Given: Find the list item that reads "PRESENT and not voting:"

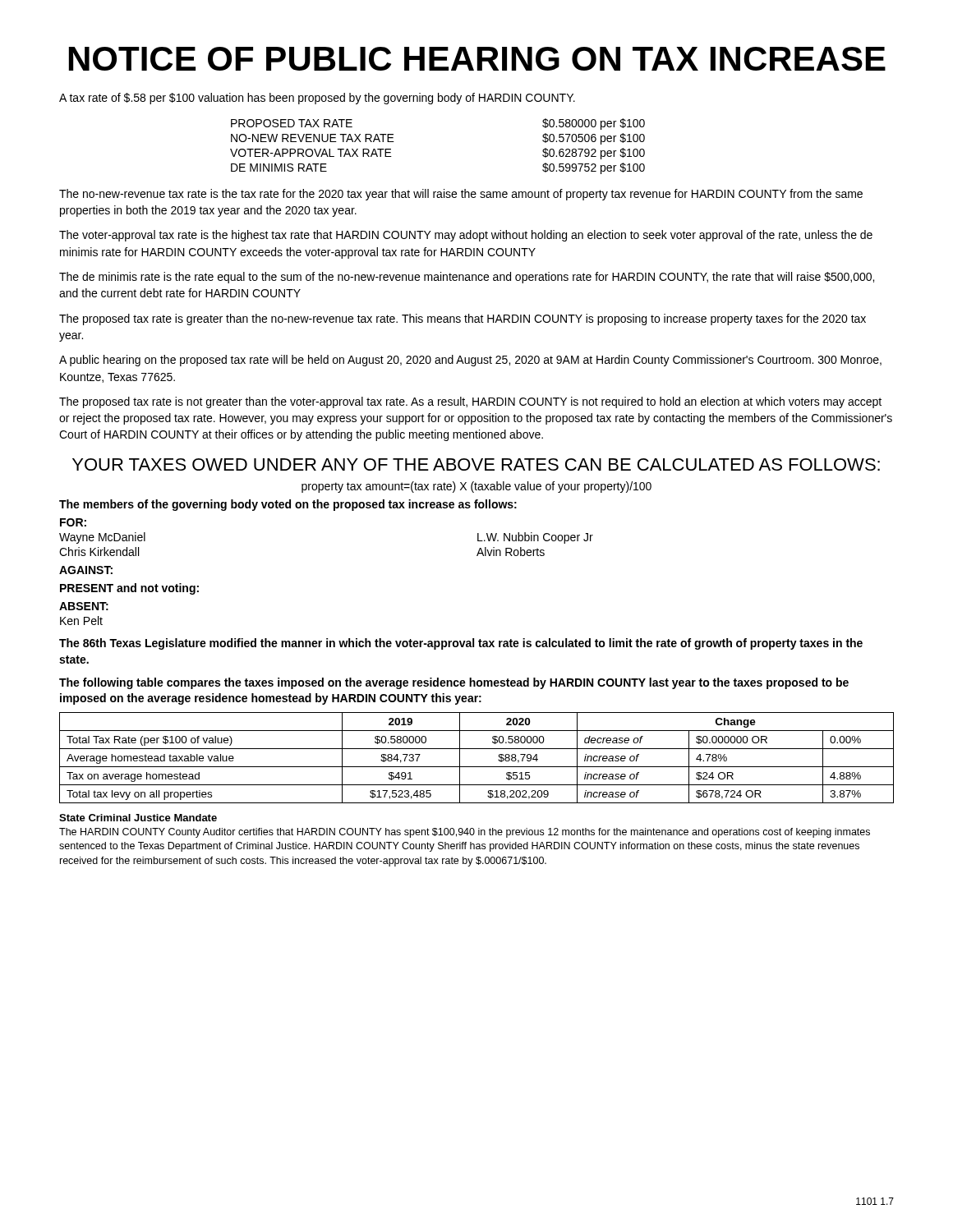Looking at the screenshot, I should pyautogui.click(x=129, y=588).
